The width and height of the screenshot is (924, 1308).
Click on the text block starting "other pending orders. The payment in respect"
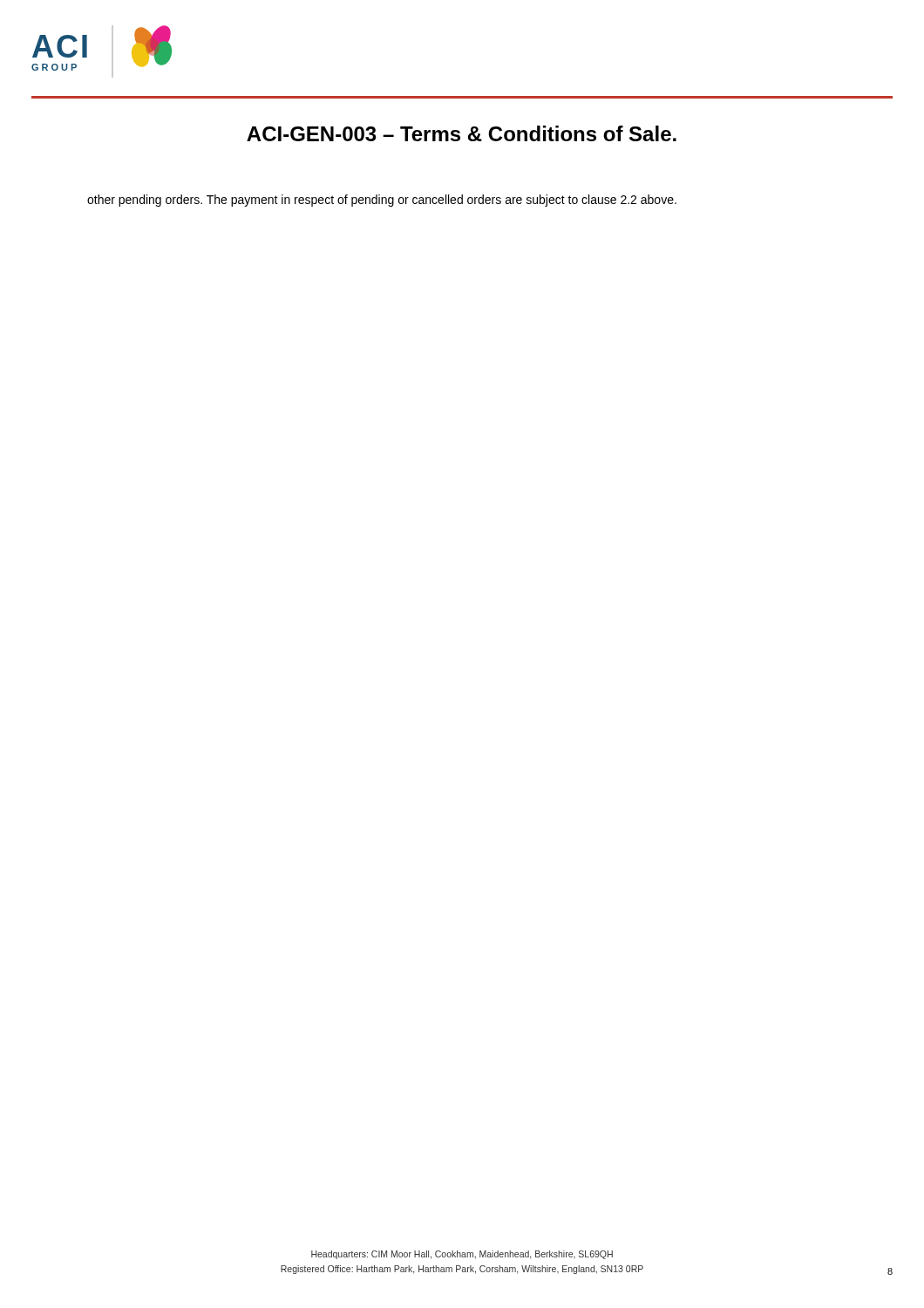pyautogui.click(x=382, y=200)
